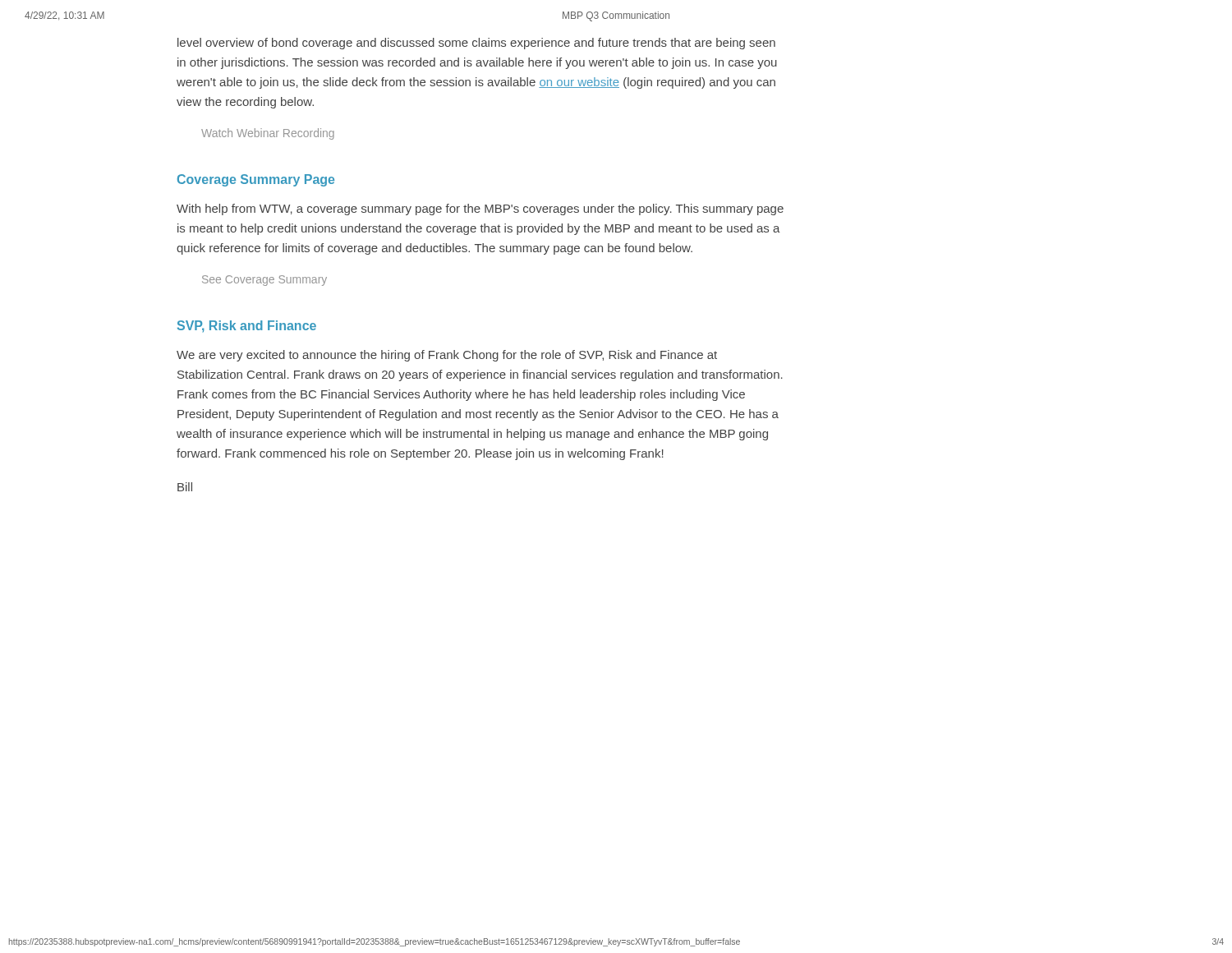Navigate to the block starting "See Coverage Summary"
The width and height of the screenshot is (1232, 953).
pyautogui.click(x=264, y=279)
